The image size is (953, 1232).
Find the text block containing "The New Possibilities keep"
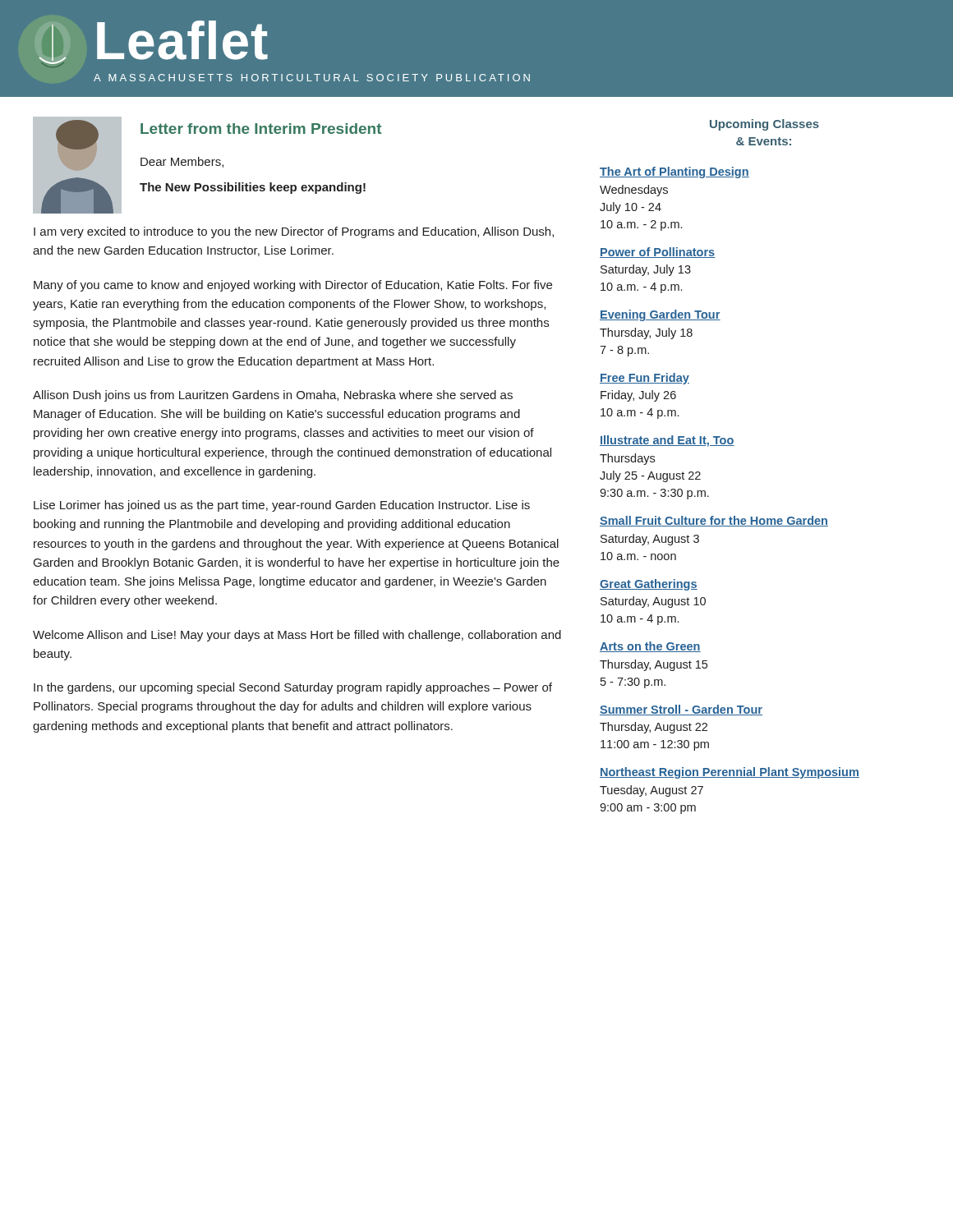[253, 187]
